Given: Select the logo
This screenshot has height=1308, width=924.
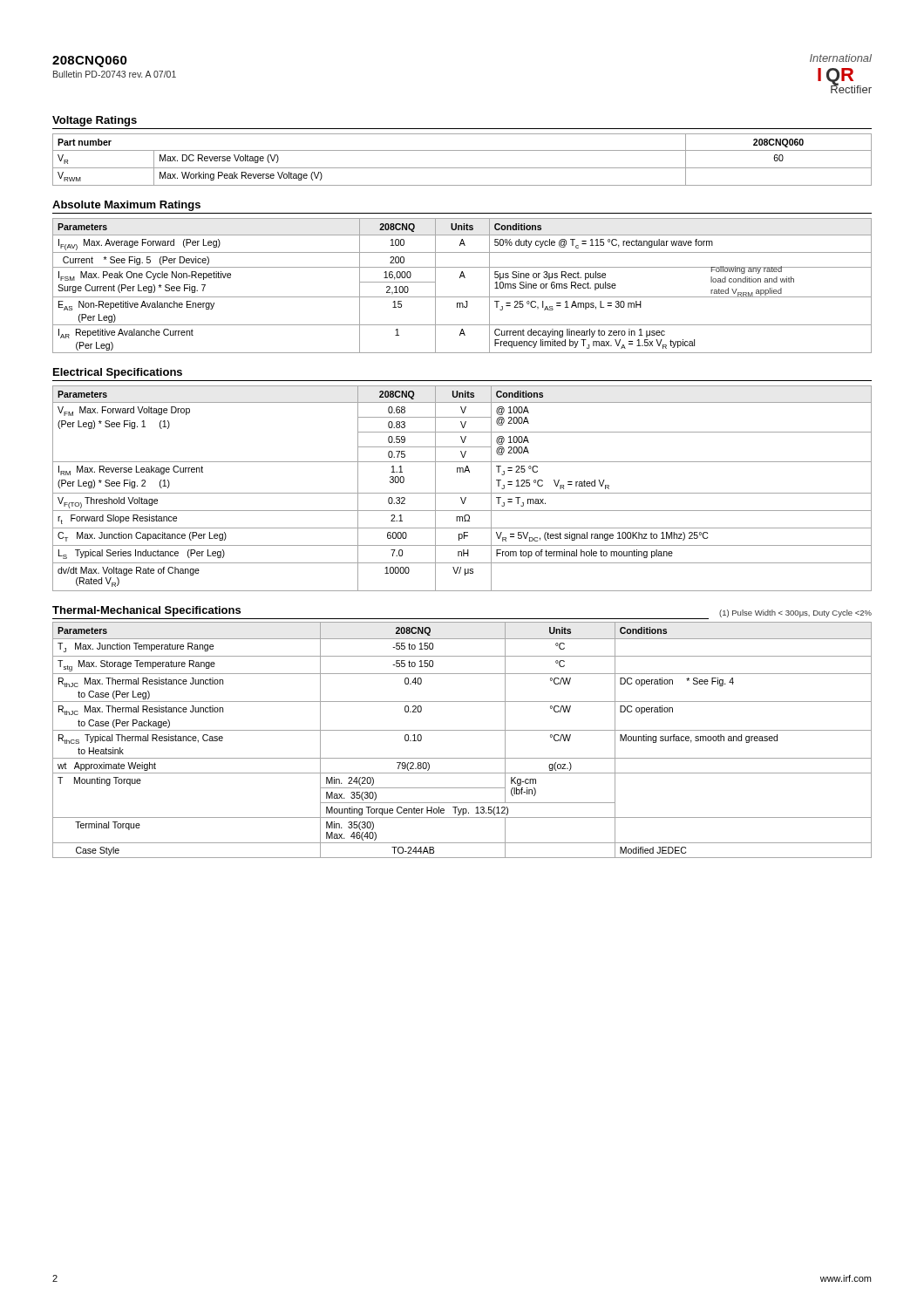Looking at the screenshot, I should click(802, 73).
